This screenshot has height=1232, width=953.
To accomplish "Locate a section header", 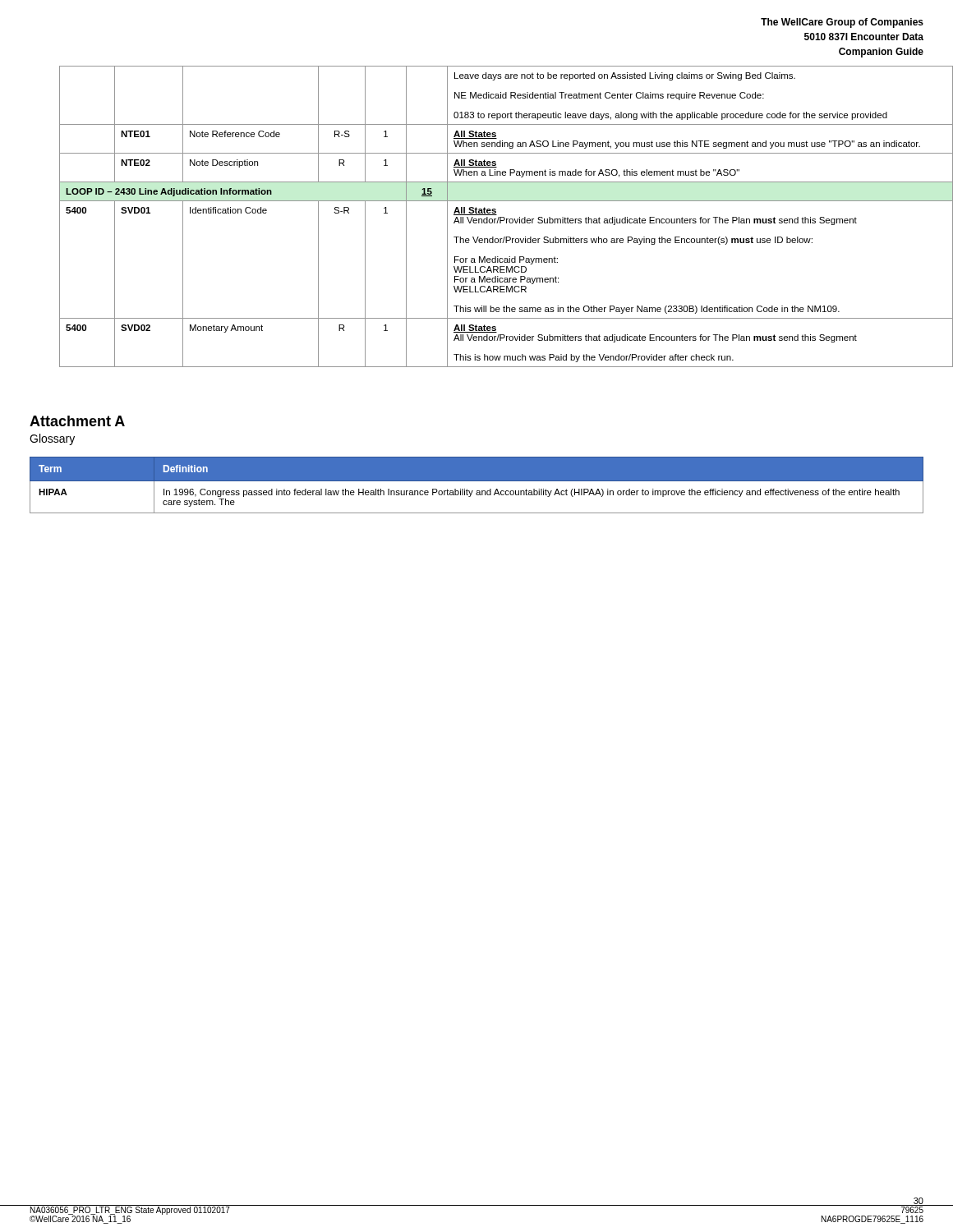I will [x=77, y=421].
